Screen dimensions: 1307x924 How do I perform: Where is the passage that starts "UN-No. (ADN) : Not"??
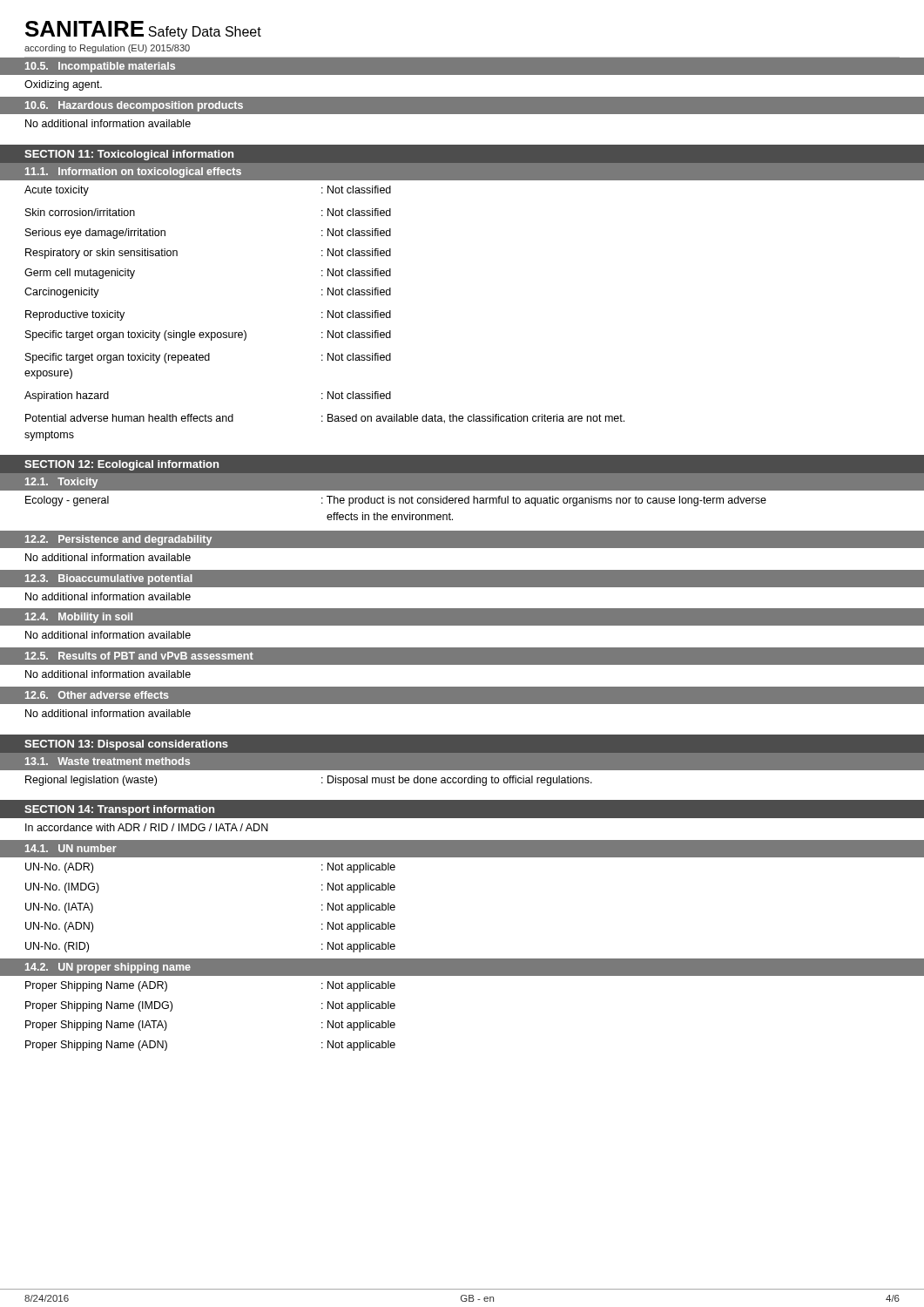[51, 927]
